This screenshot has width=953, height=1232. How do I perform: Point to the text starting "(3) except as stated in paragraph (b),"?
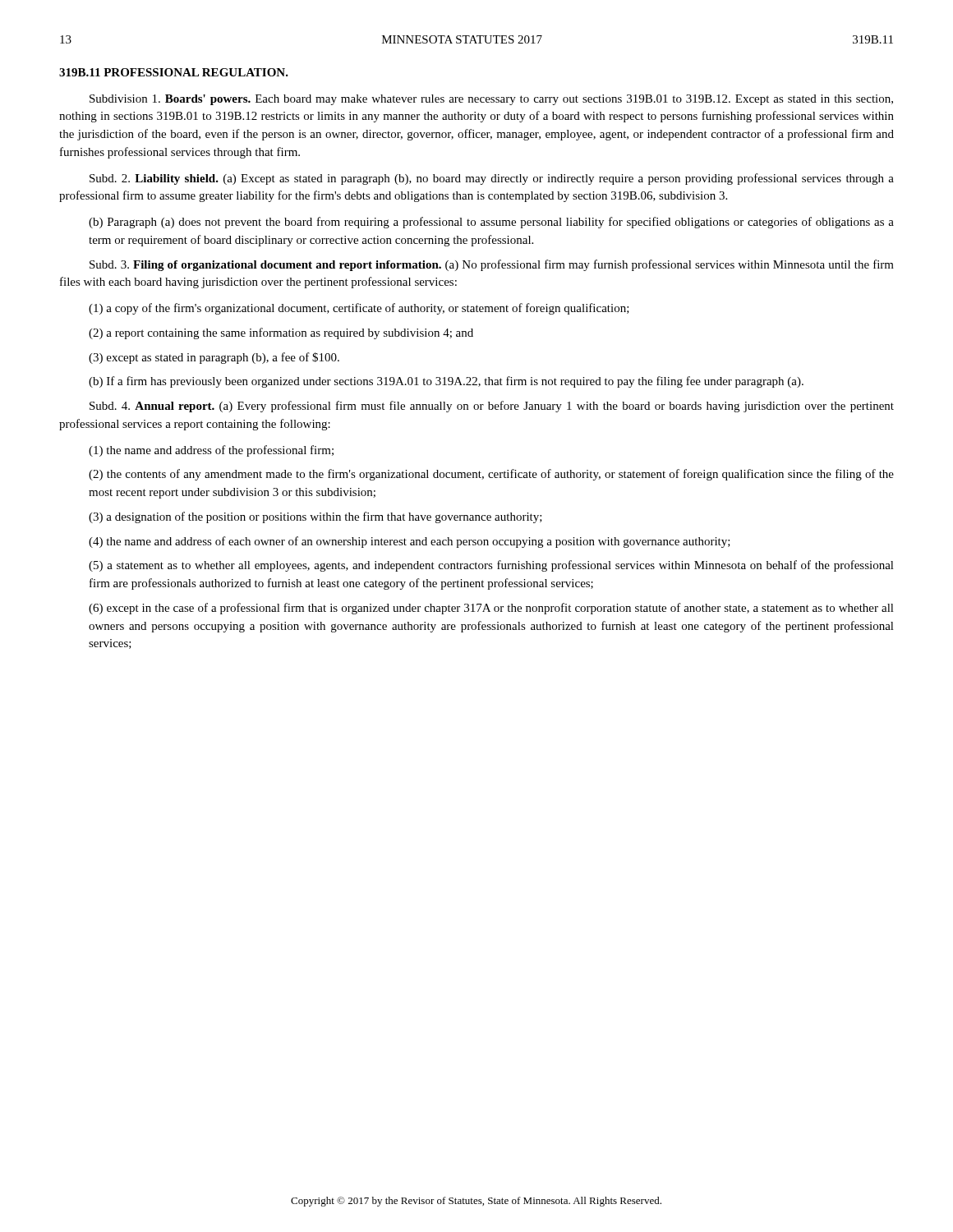point(214,357)
